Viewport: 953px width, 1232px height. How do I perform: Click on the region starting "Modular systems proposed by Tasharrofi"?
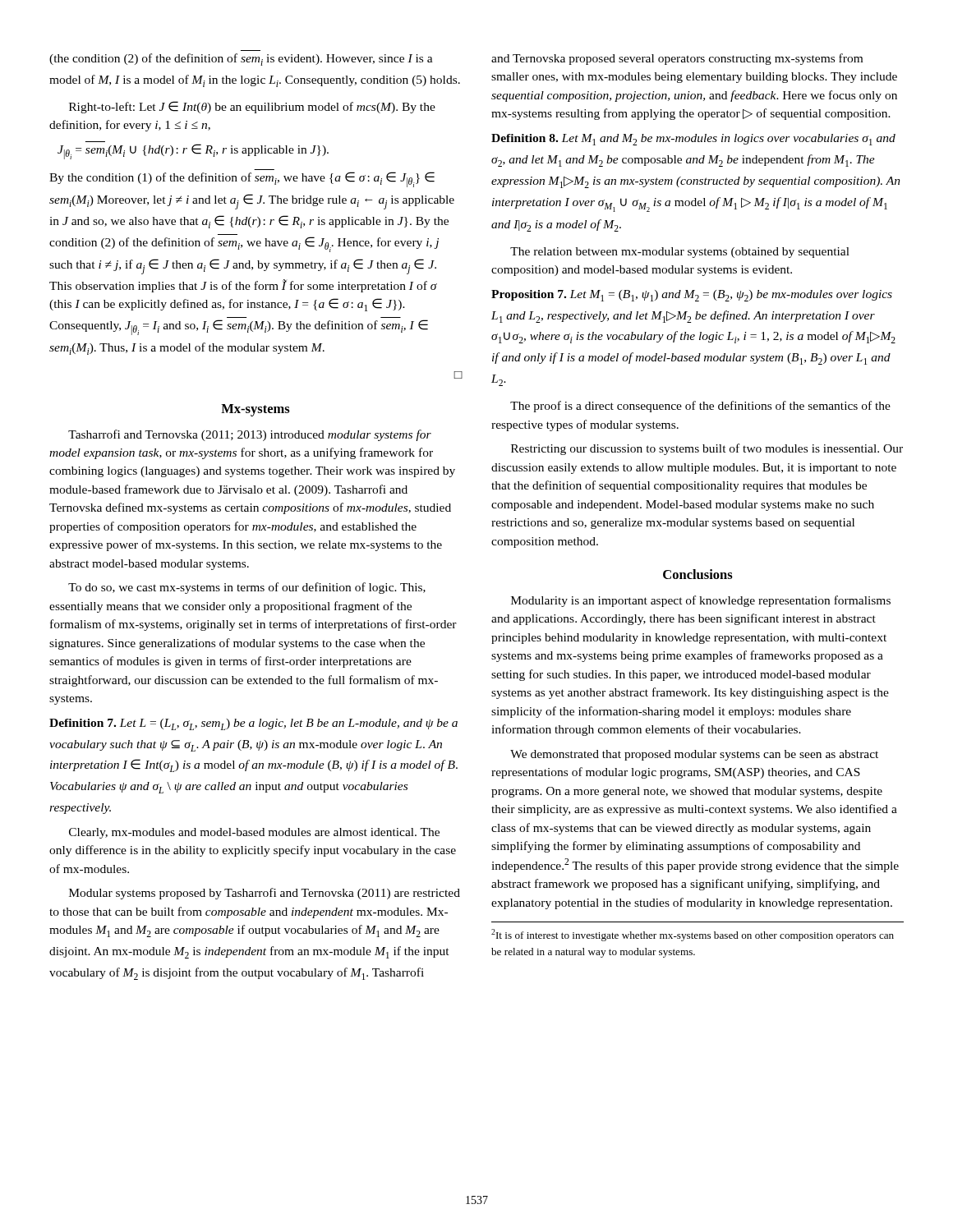(x=255, y=934)
